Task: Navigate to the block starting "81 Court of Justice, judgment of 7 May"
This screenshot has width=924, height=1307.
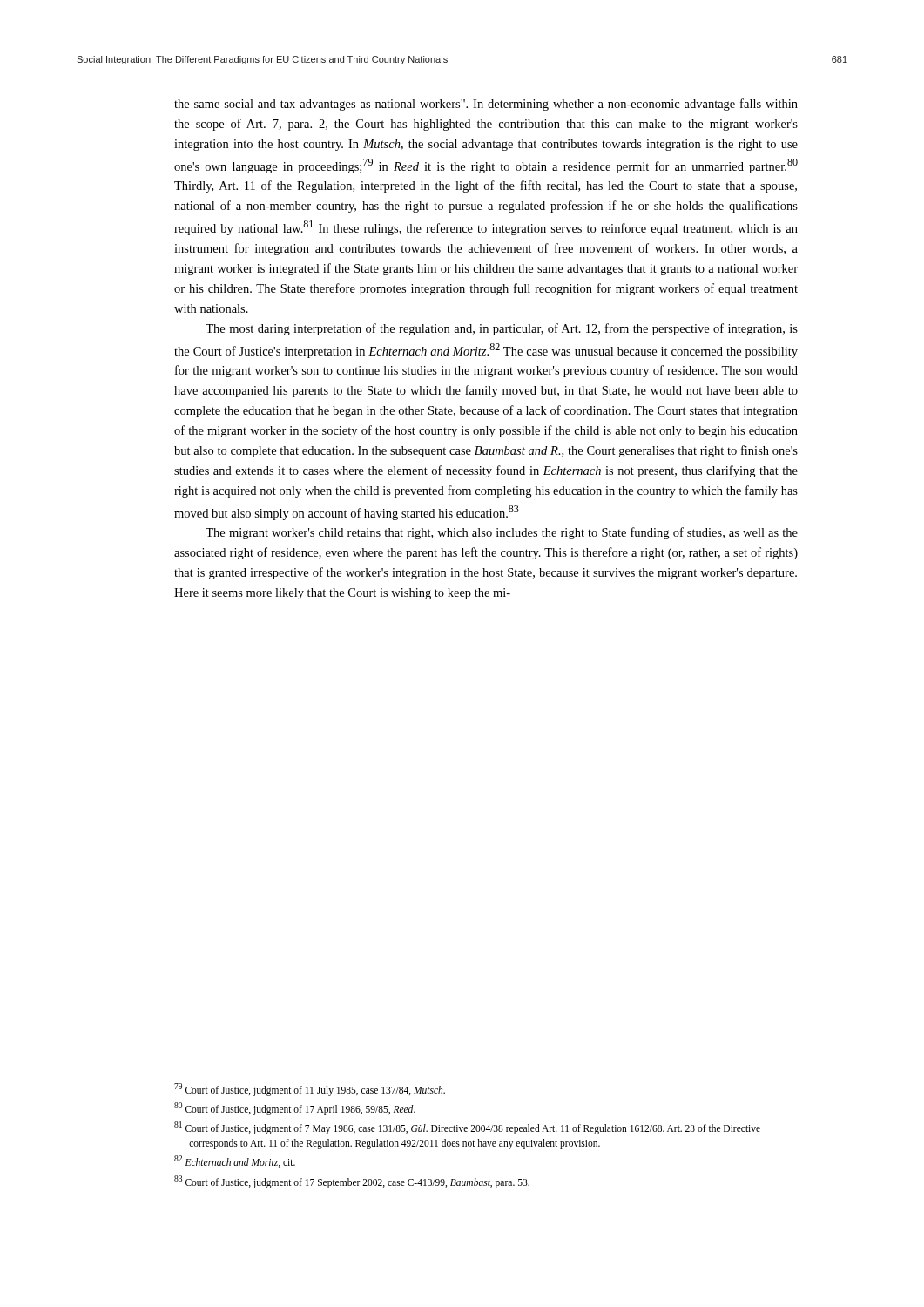Action: (x=467, y=1134)
